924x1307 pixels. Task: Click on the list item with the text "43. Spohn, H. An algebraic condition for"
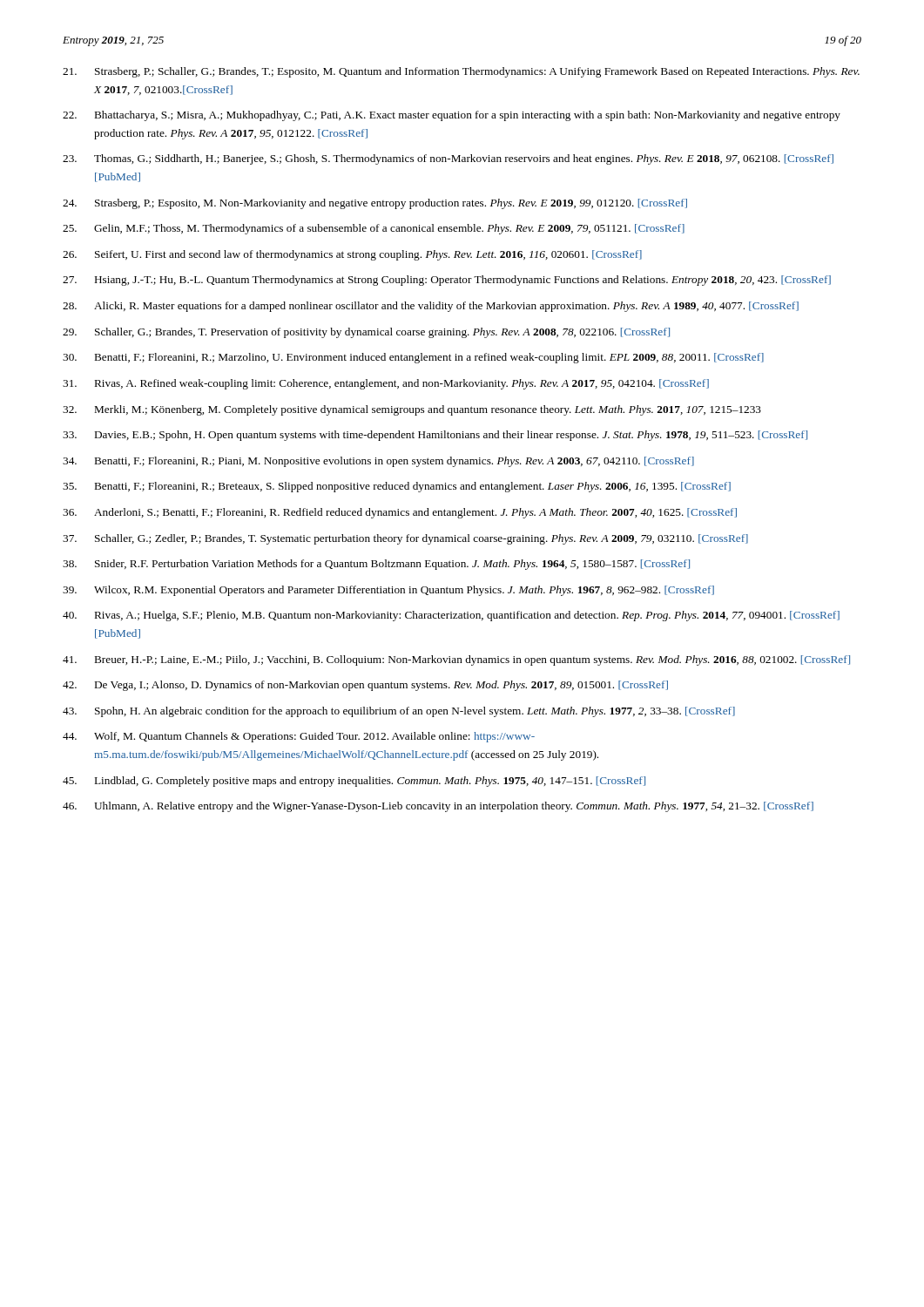[x=462, y=711]
